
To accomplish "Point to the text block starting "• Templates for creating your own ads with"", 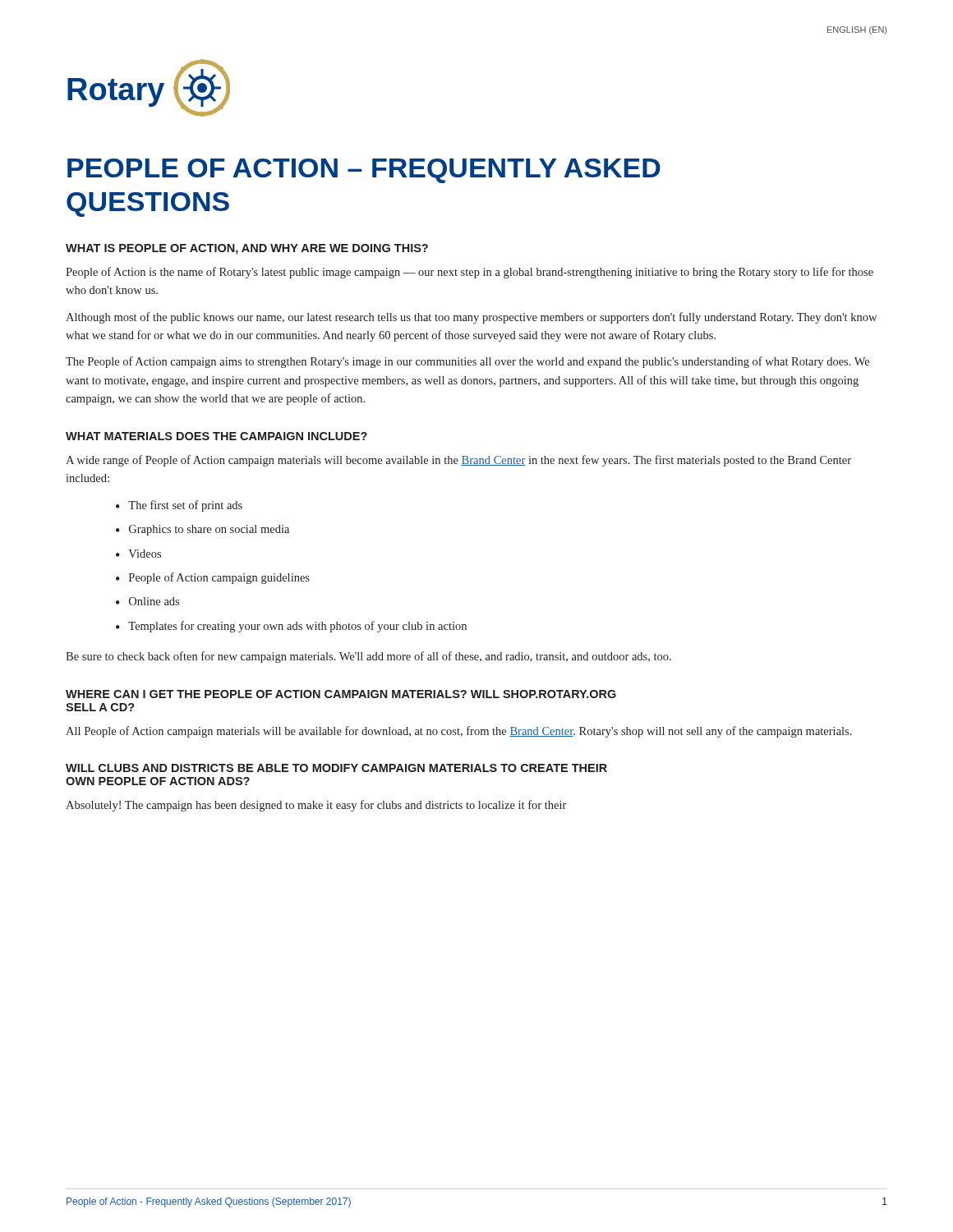I will pyautogui.click(x=291, y=627).
